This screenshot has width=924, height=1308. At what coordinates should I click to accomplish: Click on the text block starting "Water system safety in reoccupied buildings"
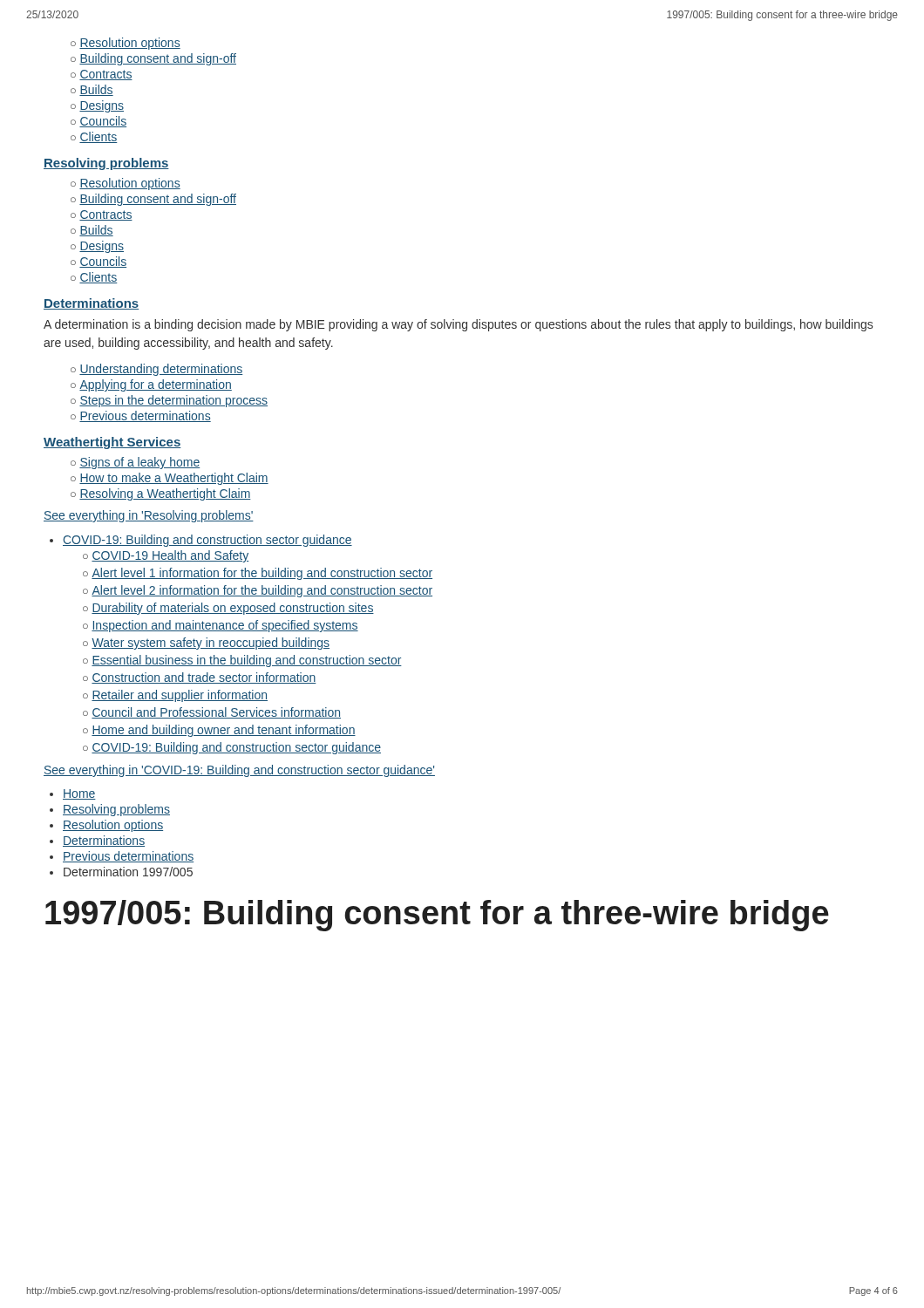click(211, 643)
